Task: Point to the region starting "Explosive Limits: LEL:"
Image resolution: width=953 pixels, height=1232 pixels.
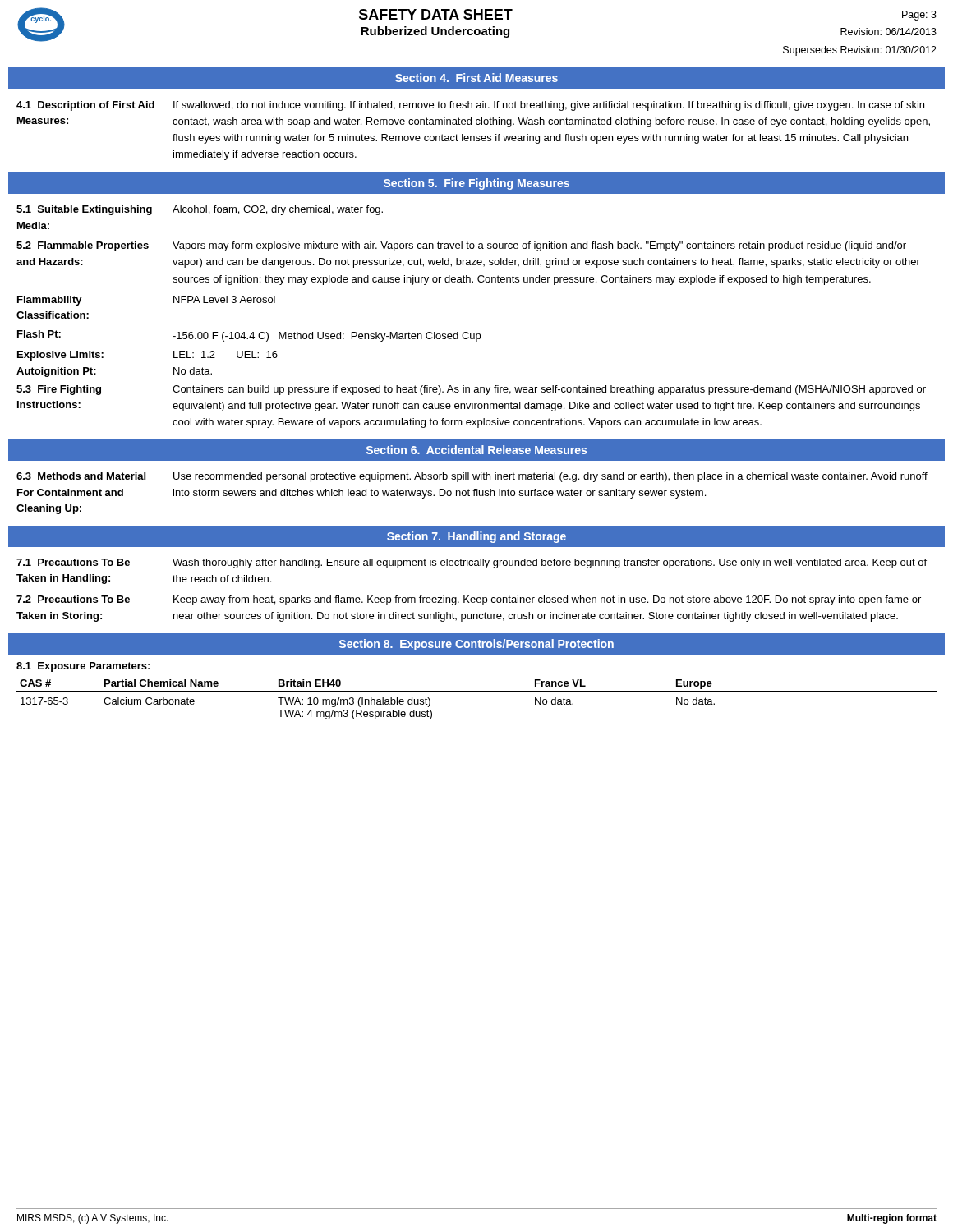Action: pos(61,355)
